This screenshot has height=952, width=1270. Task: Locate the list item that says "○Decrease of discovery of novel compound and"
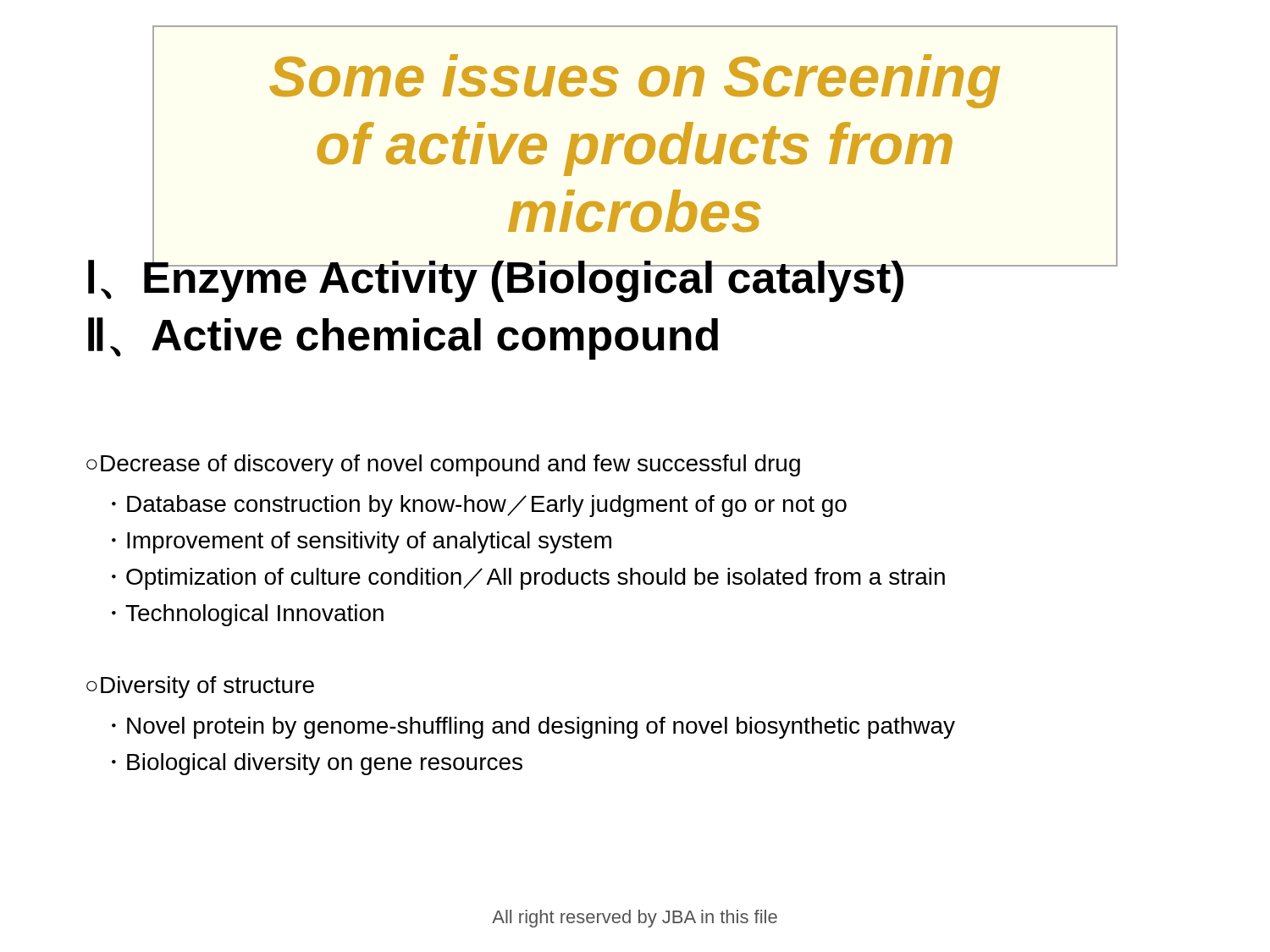pos(443,463)
